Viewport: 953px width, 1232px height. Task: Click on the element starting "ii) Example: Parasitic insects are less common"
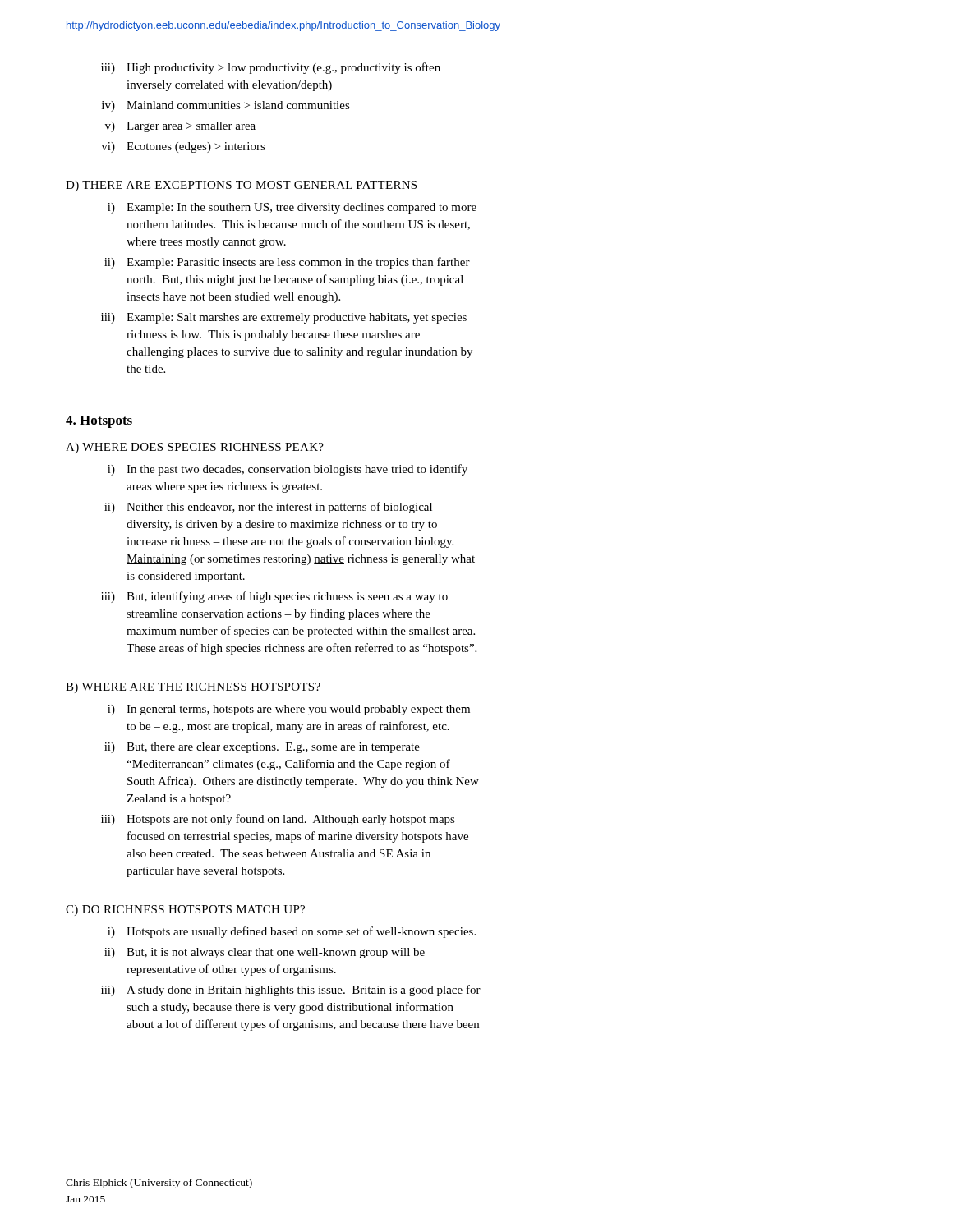tap(287, 263)
